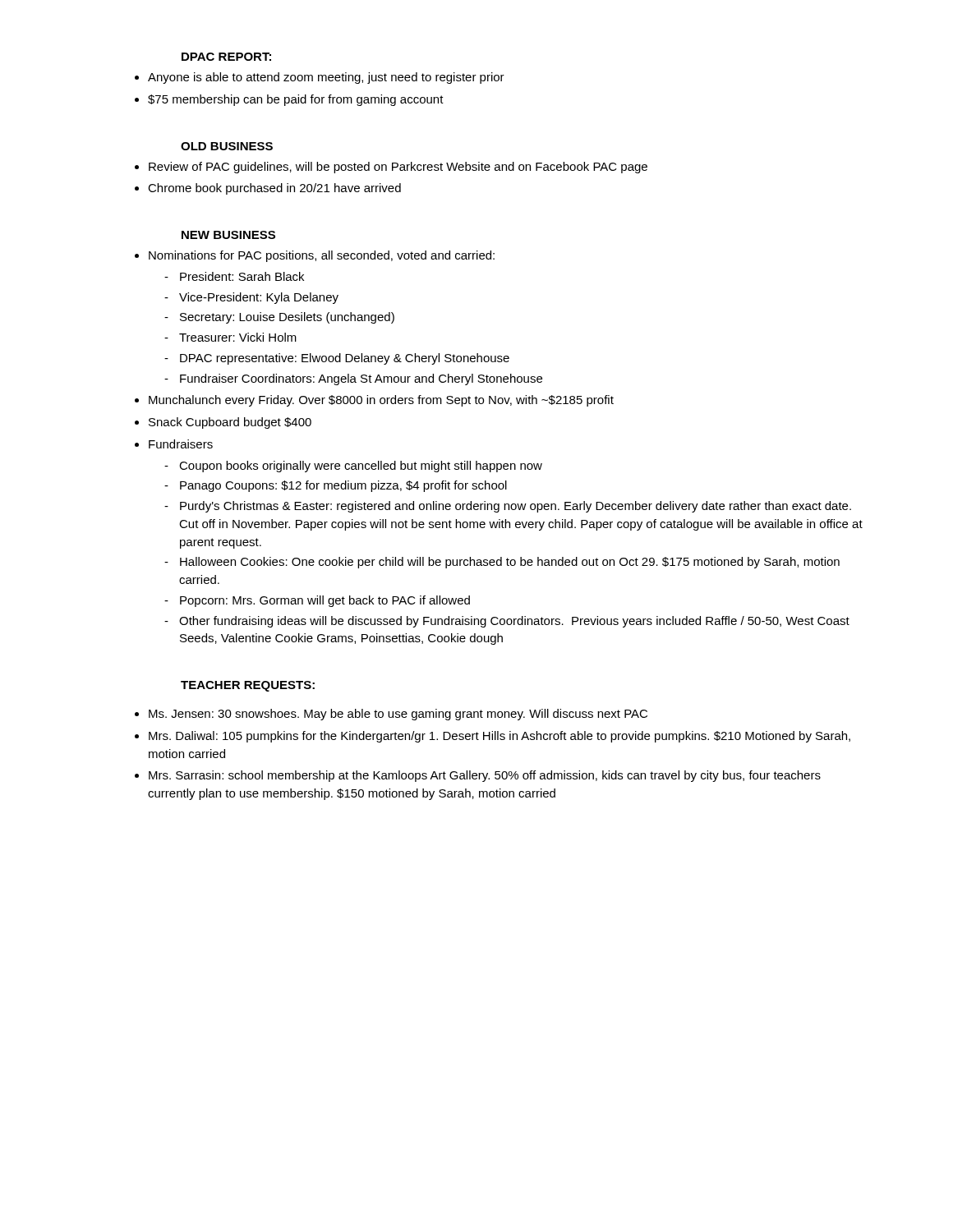This screenshot has height=1232, width=953.
Task: Point to the block beginning "Ms. Jensen: 30 snowshoes. May"
Action: tap(398, 713)
